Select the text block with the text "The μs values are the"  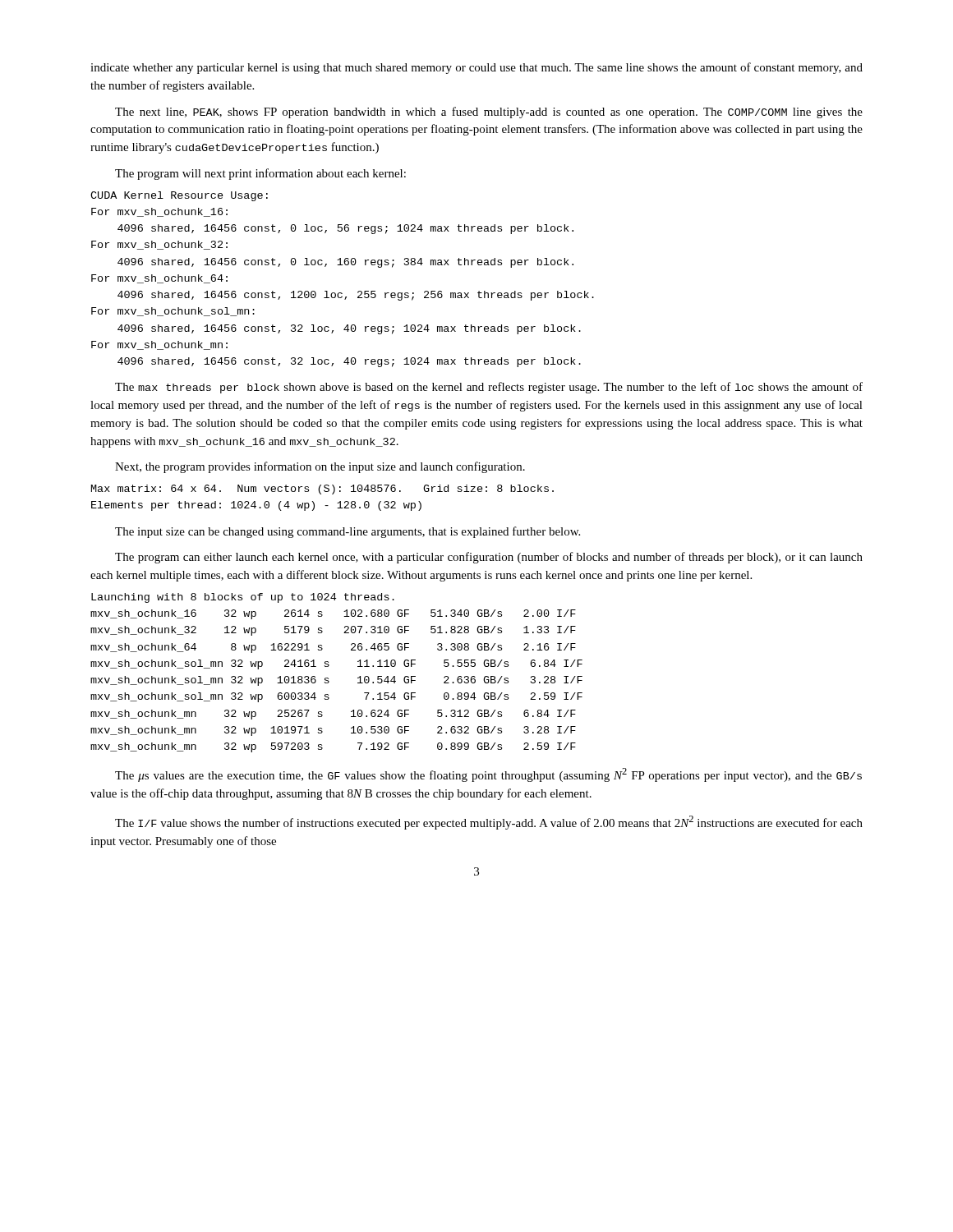click(x=476, y=784)
